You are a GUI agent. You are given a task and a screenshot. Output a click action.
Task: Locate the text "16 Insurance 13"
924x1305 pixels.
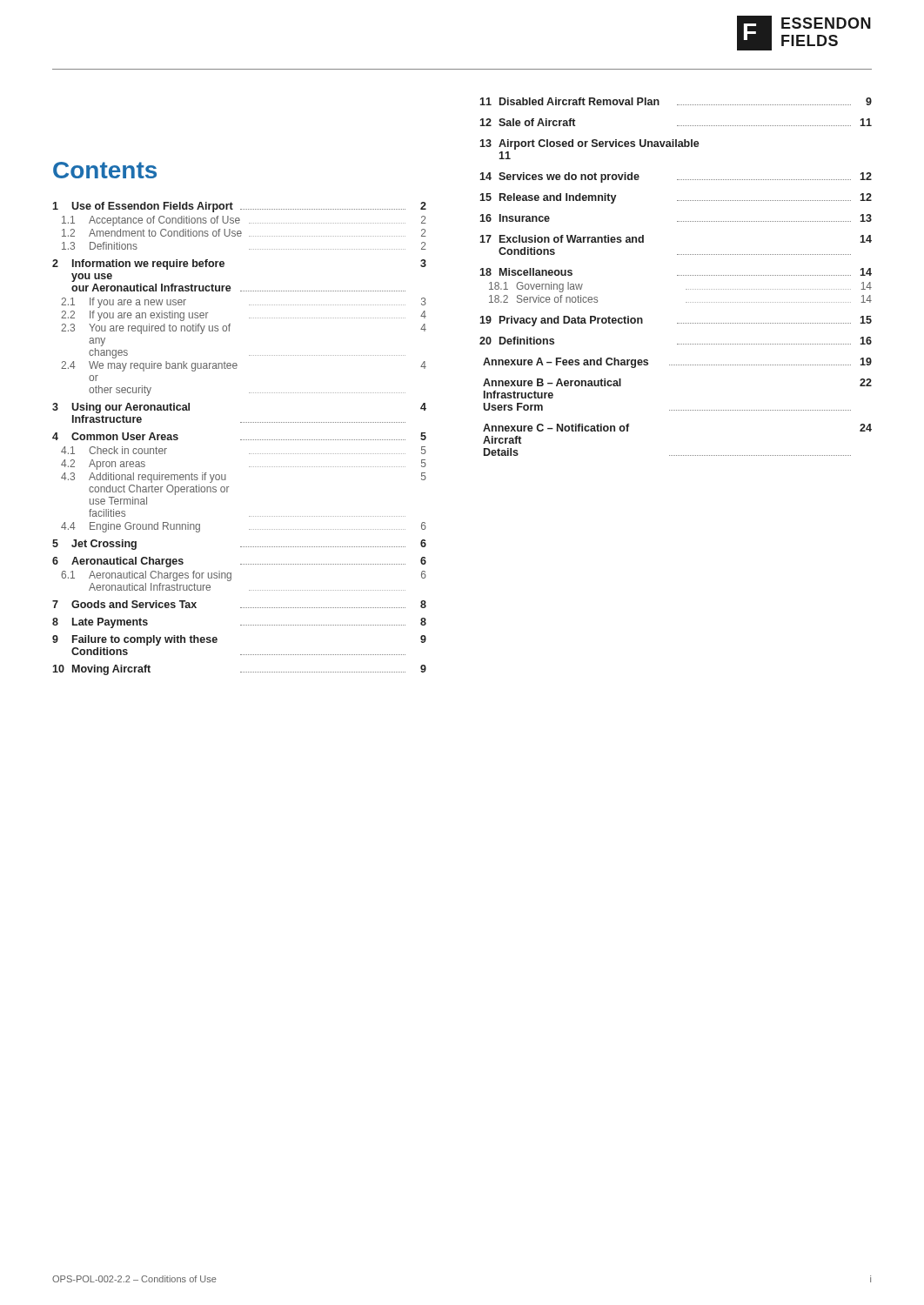676,218
